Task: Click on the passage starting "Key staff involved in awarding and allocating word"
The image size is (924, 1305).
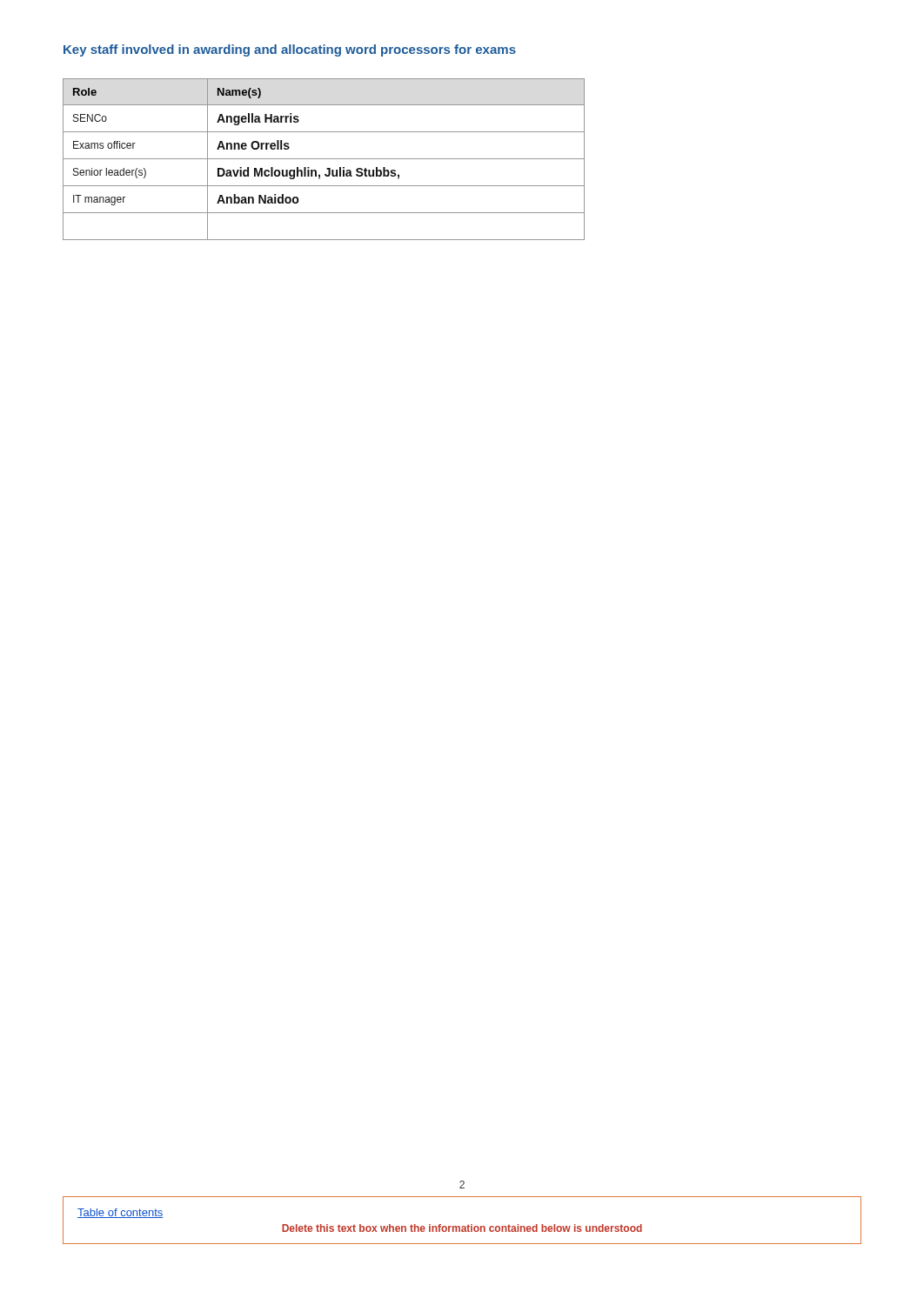Action: tap(462, 49)
